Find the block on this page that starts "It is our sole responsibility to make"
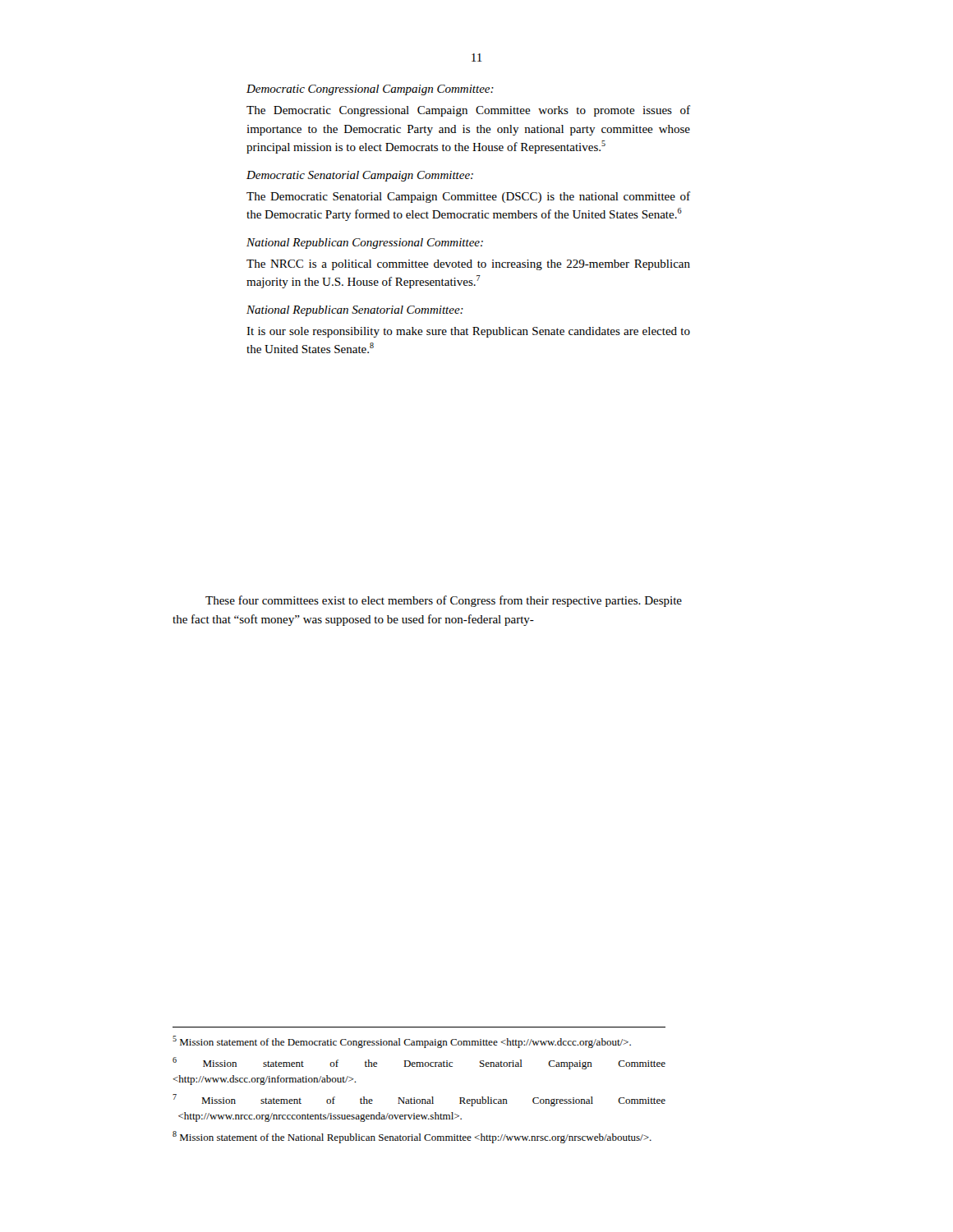Screen dimensions: 1232x953 coord(468,340)
